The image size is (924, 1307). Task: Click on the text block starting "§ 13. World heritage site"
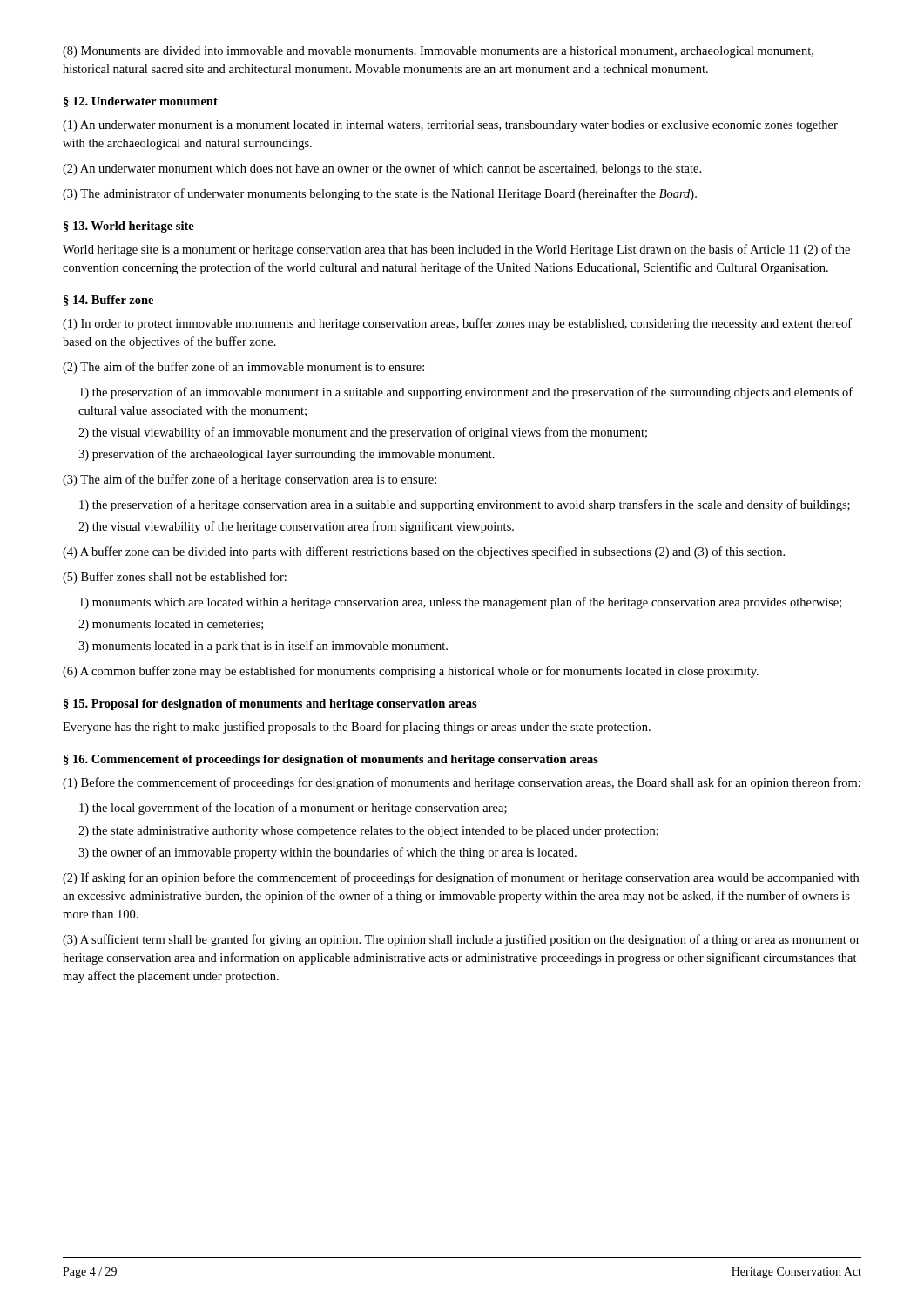click(128, 226)
